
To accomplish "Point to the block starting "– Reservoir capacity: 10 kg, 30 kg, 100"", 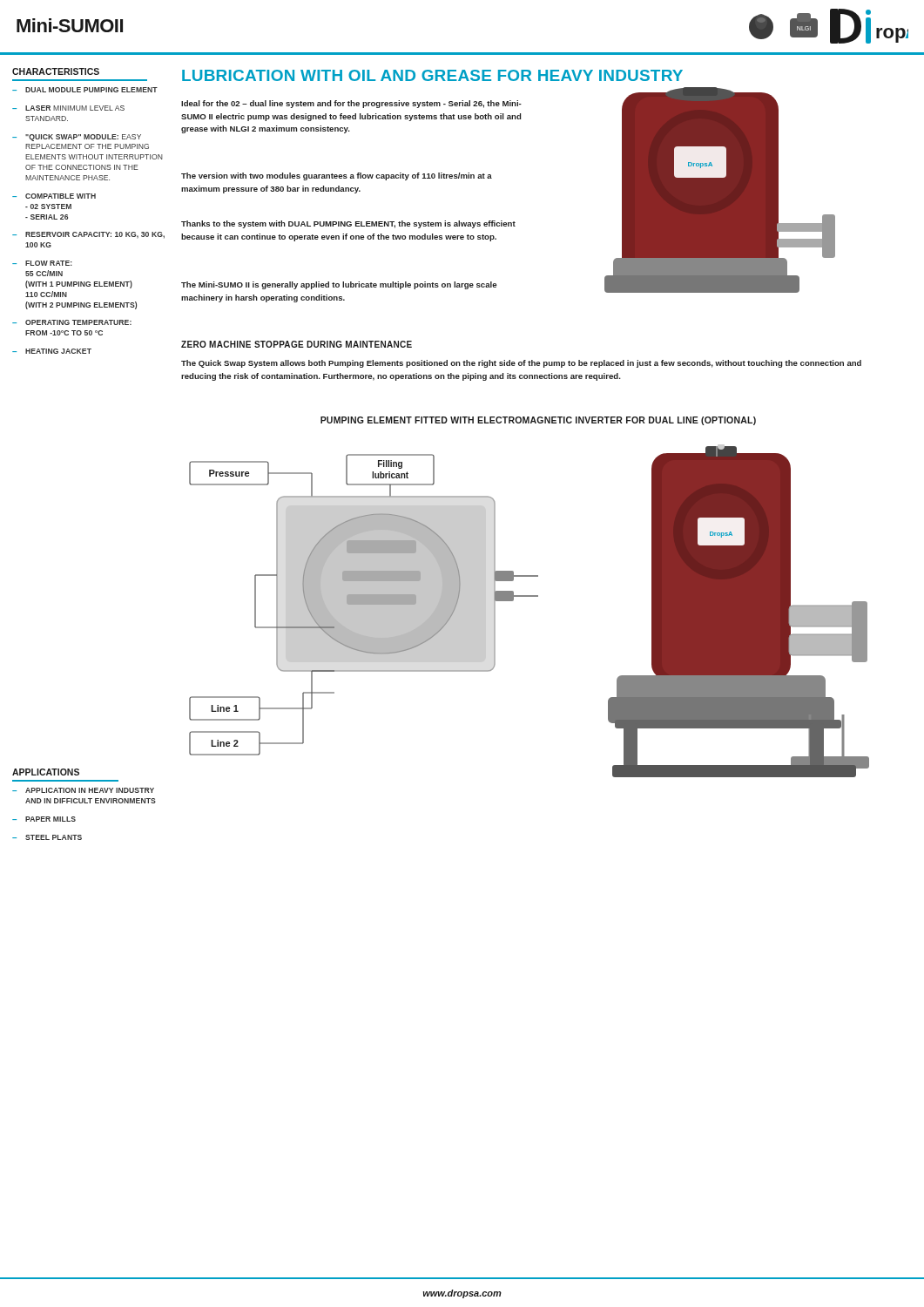I will (x=91, y=241).
